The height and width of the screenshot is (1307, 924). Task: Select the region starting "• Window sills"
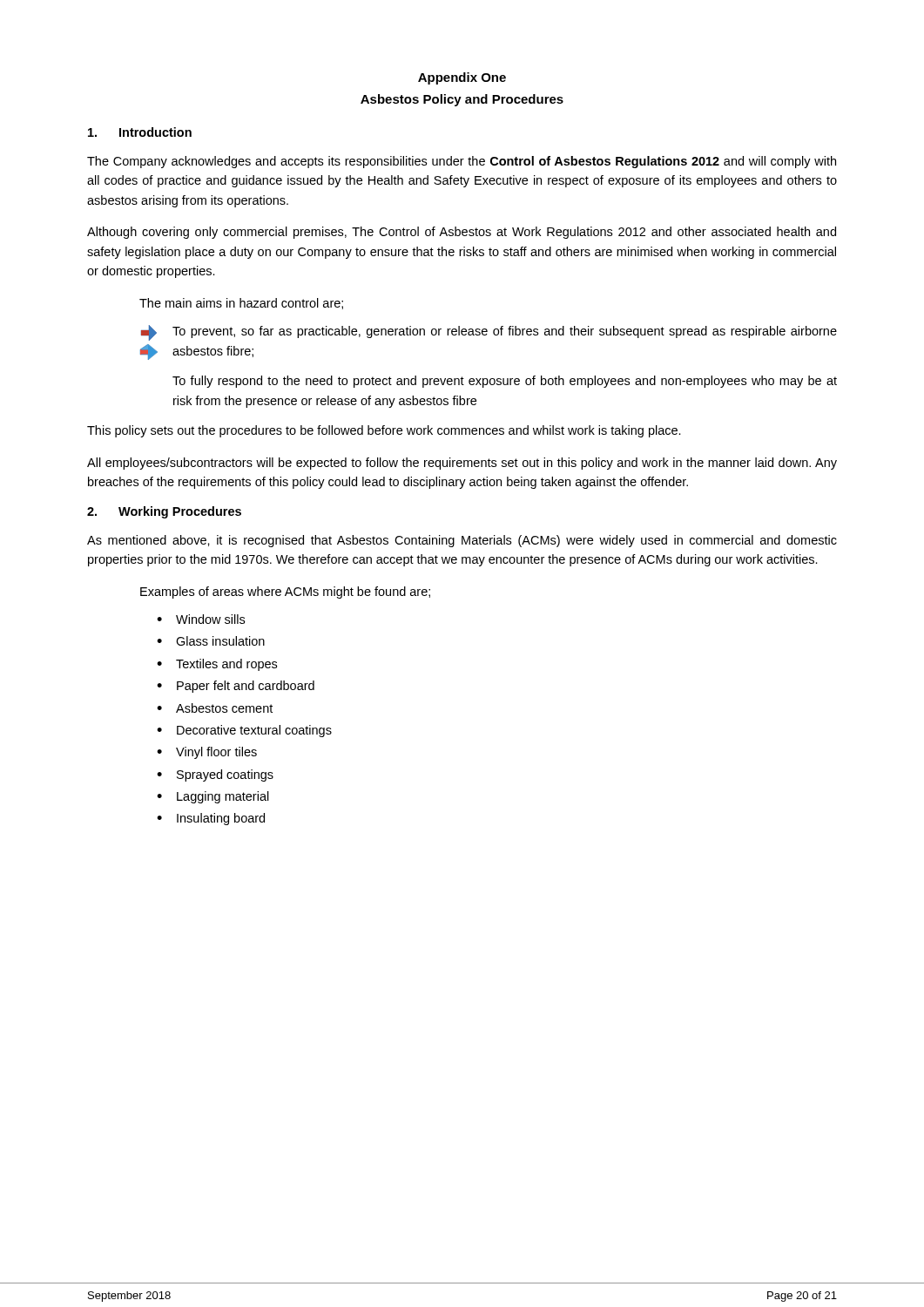coord(201,620)
